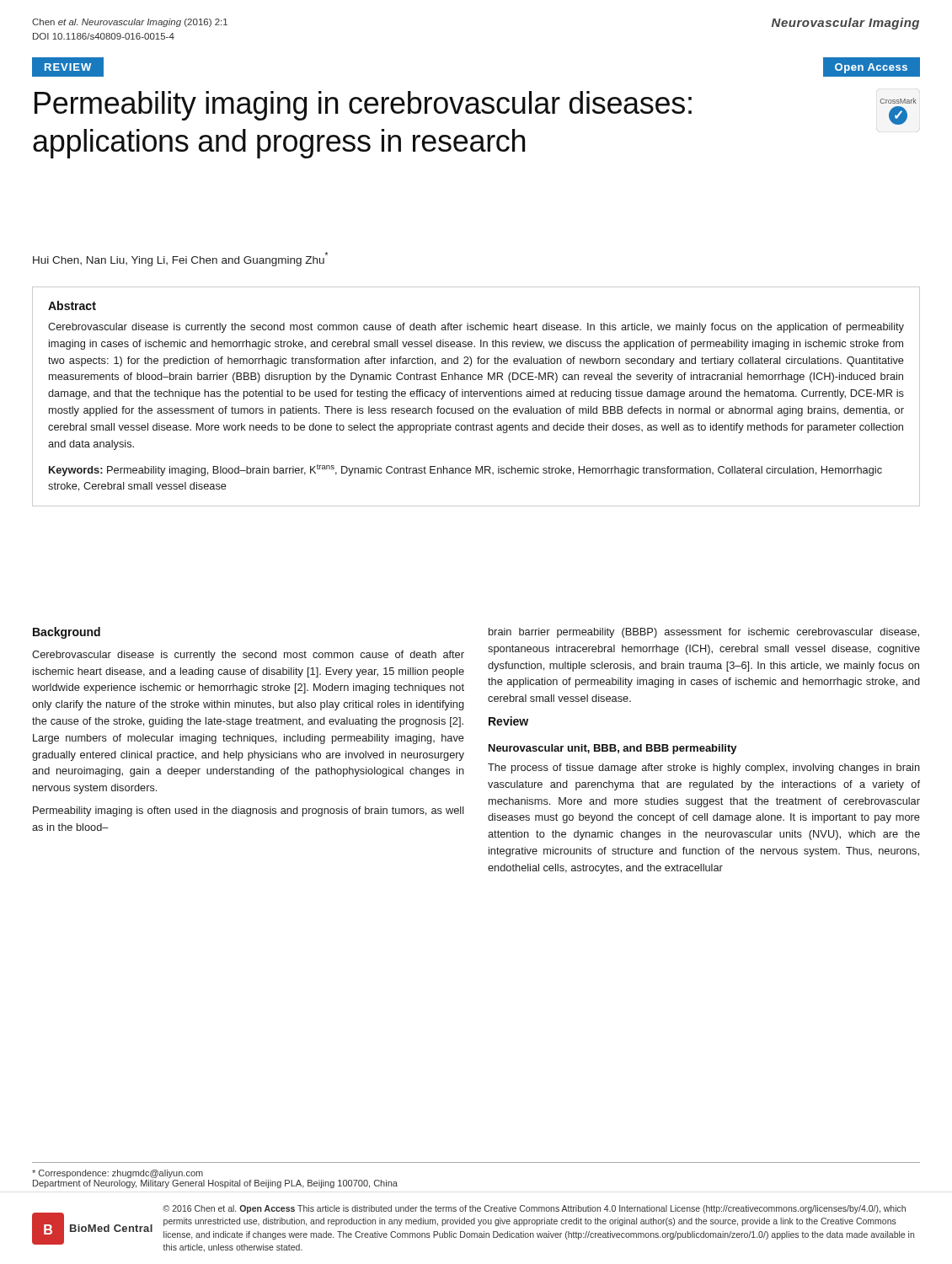Point to the element starting "Neurovascular unit, BBB, and BBB permeability"
952x1264 pixels.
[612, 748]
